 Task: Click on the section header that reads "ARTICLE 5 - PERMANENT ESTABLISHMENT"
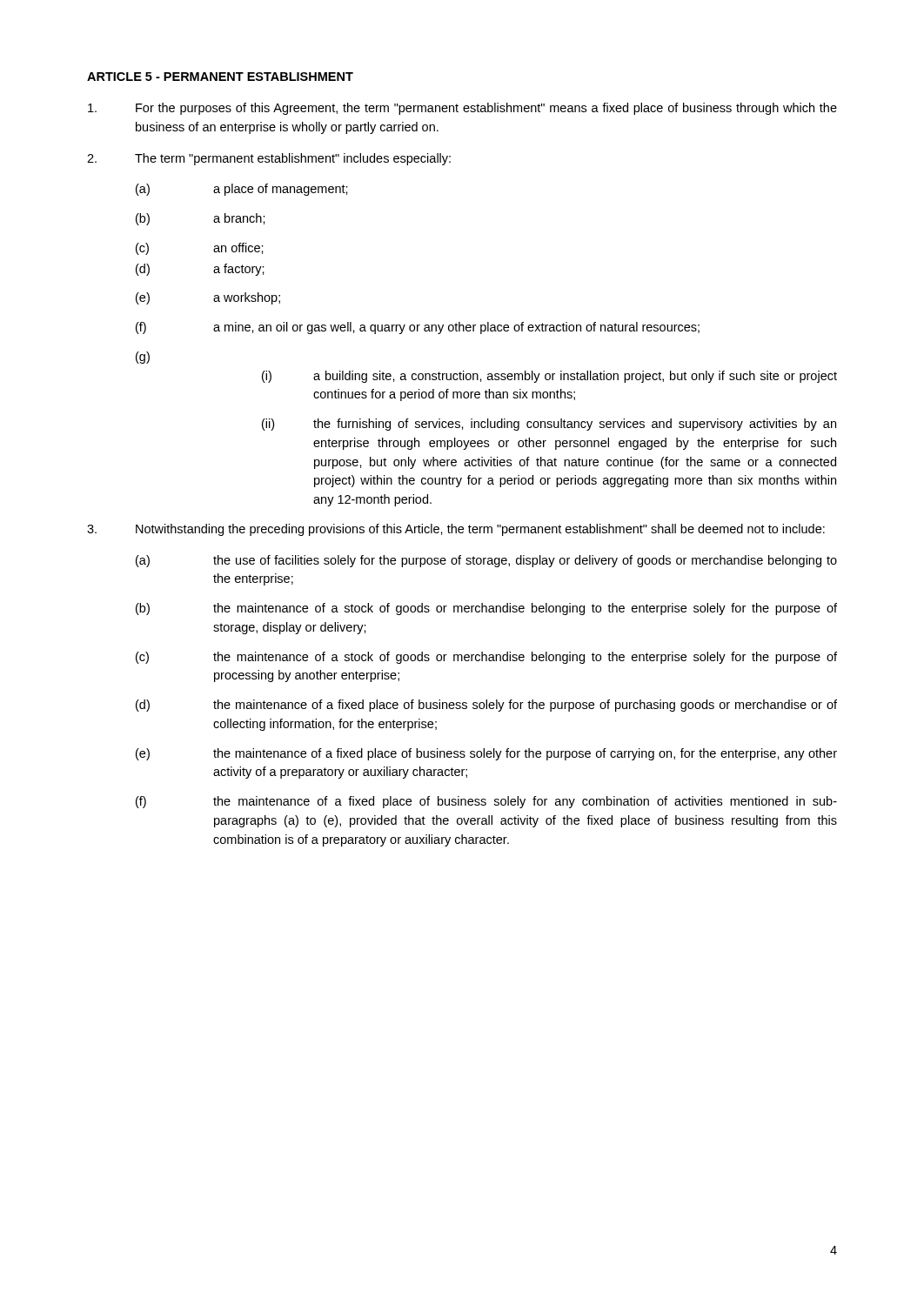click(x=220, y=77)
